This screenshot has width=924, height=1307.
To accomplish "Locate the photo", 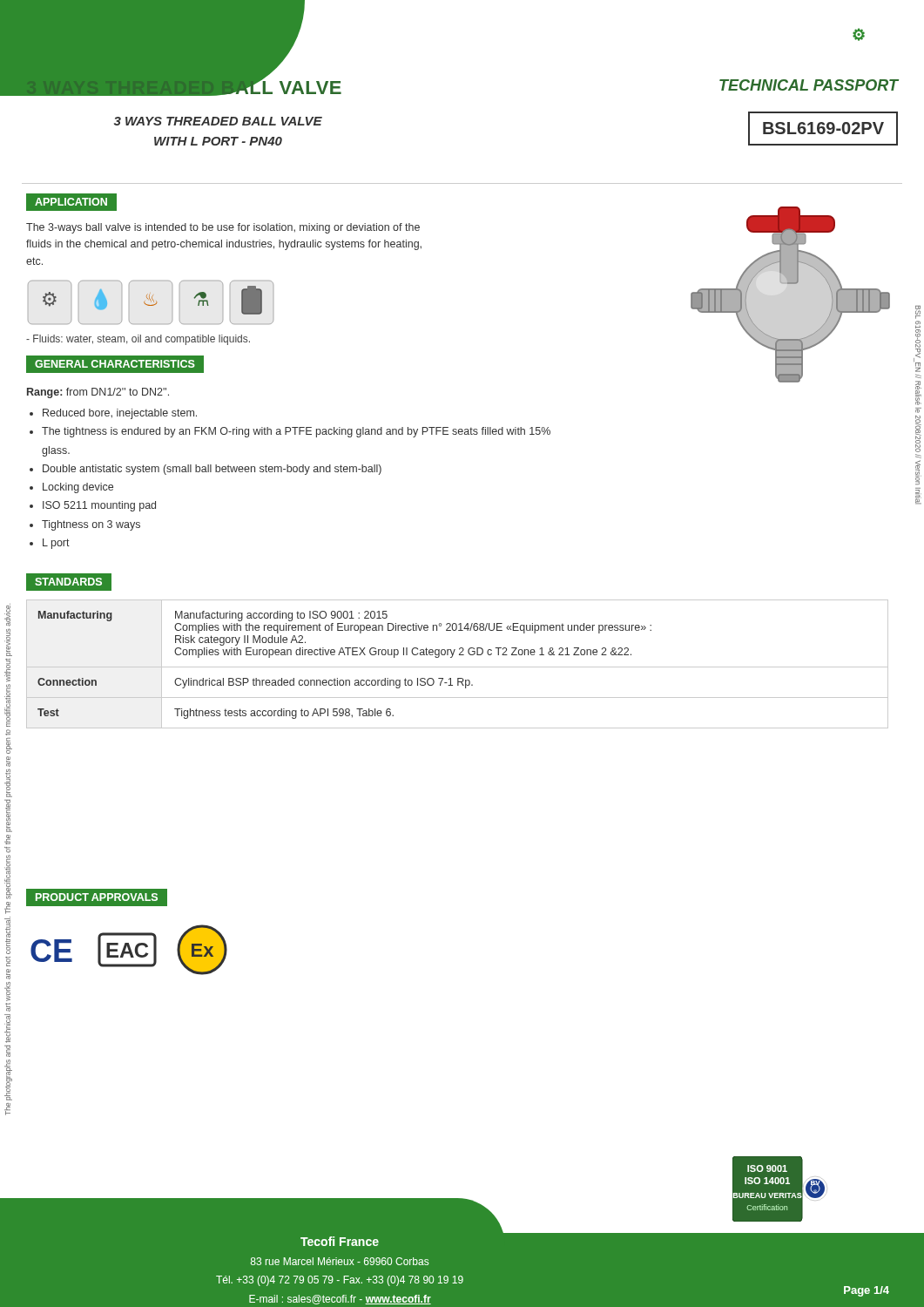I will point(789,283).
